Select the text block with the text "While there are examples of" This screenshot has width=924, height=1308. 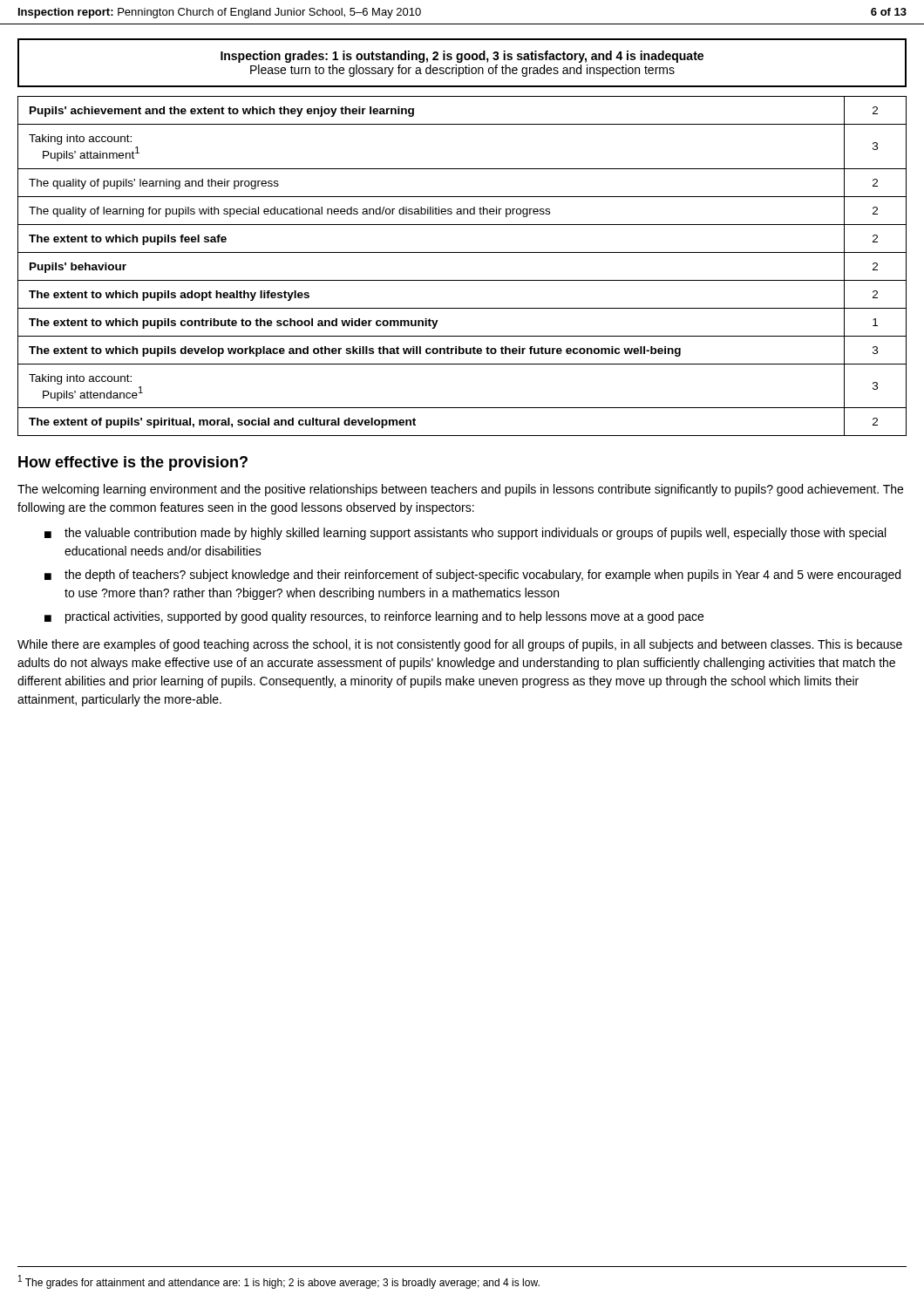pos(460,672)
